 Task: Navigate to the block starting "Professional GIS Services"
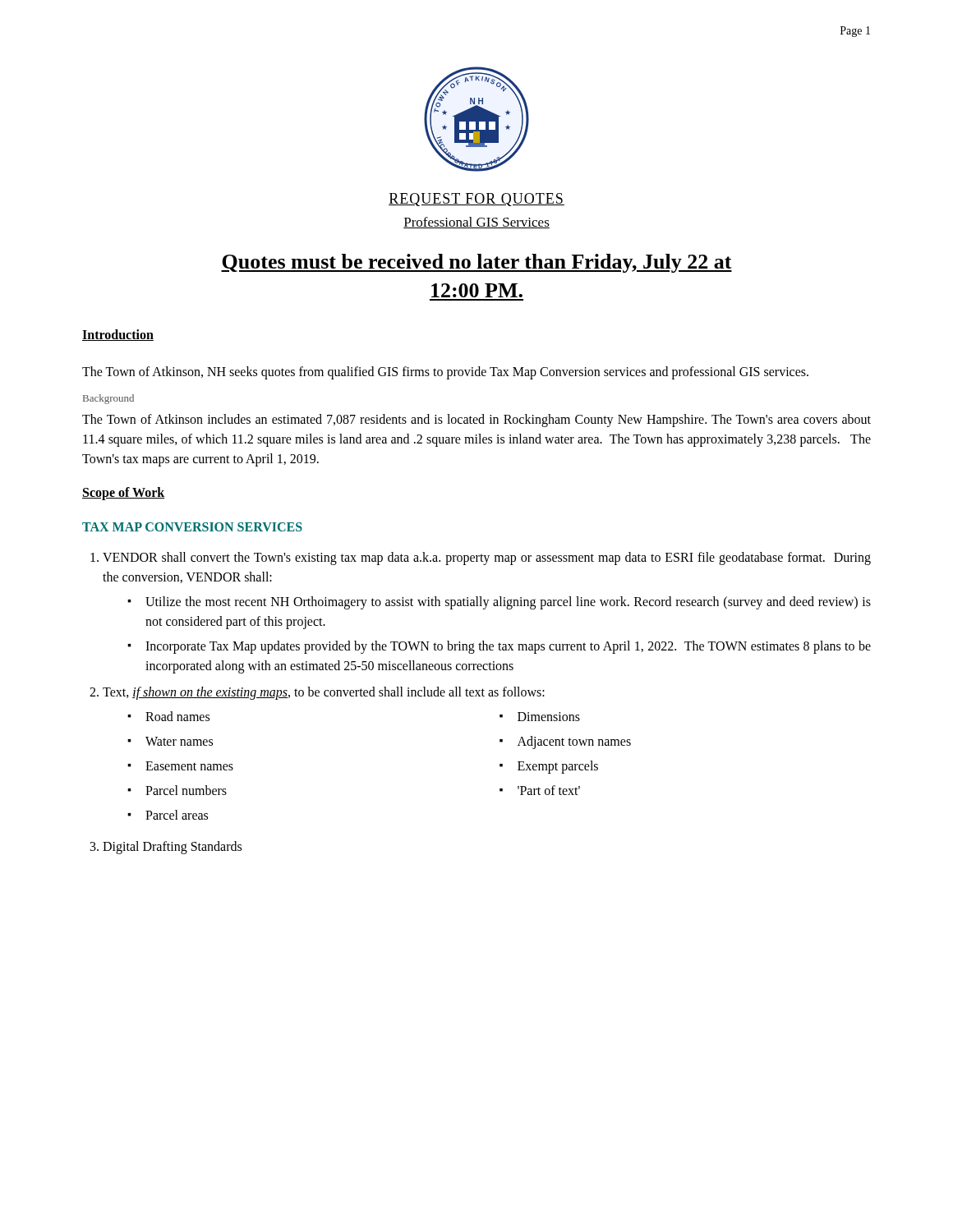tap(476, 222)
